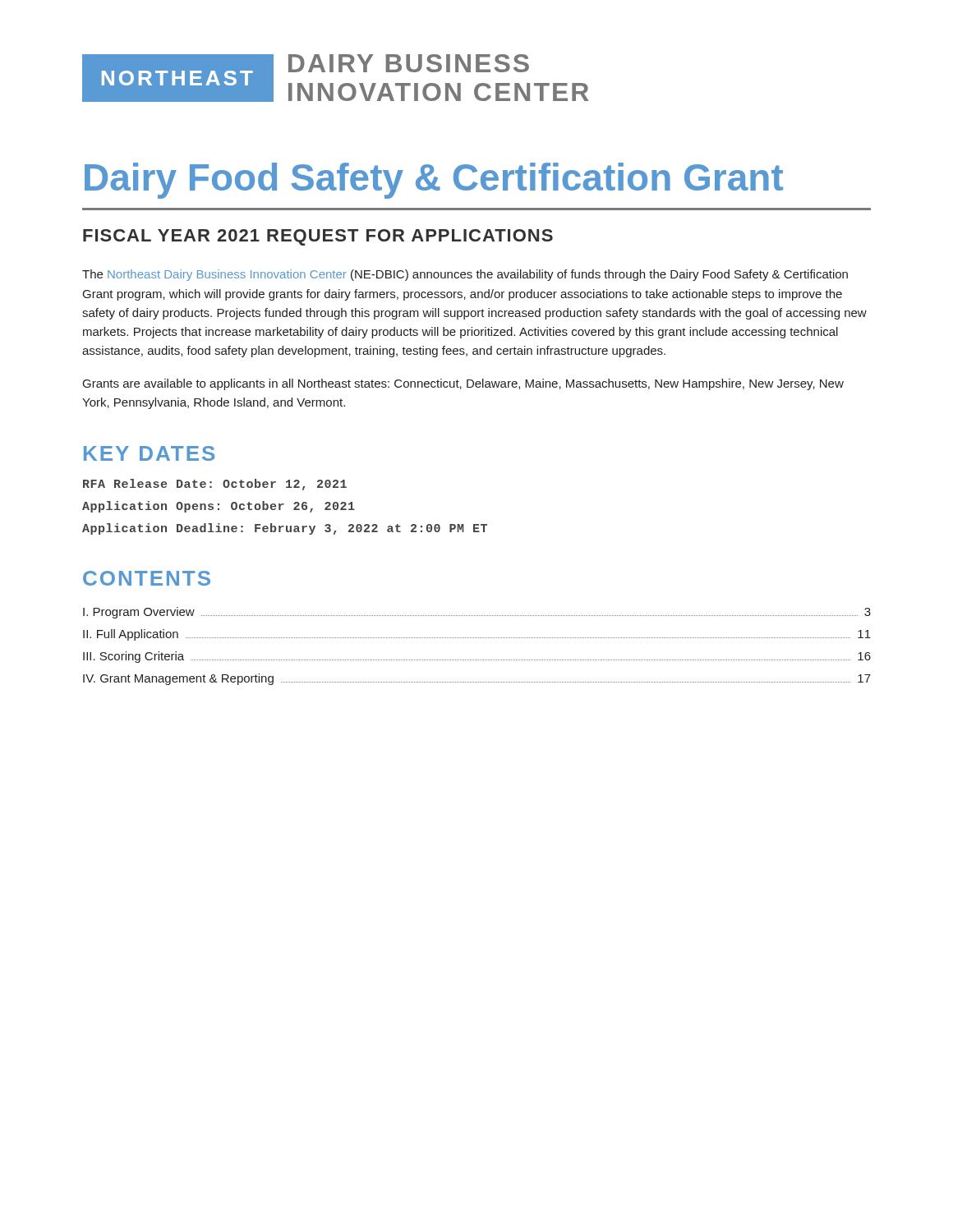This screenshot has height=1232, width=953.
Task: Find the block starting "RFA Release Date: October 12, 2021"
Action: click(x=195, y=484)
